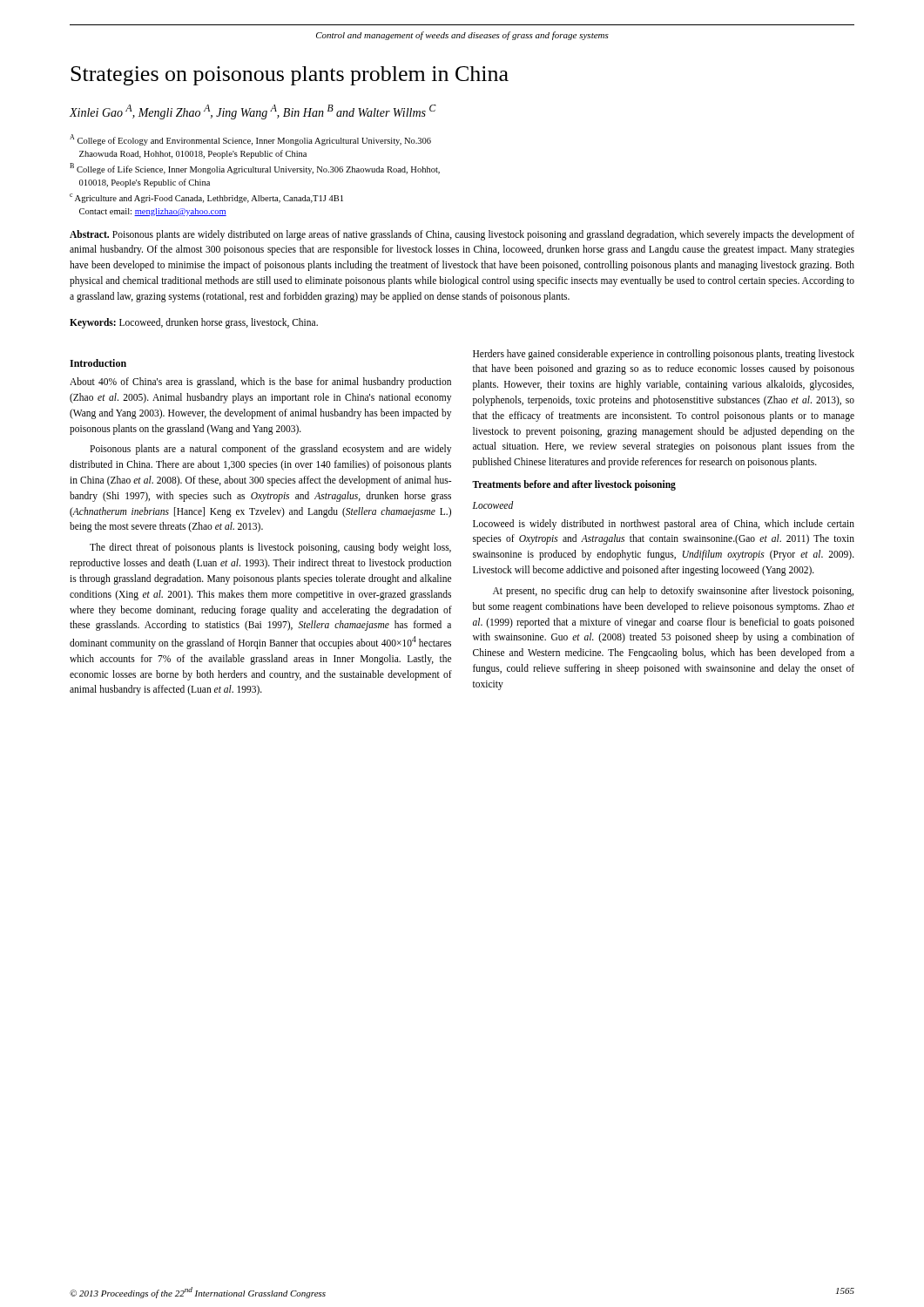Locate the text block that reads "At present, no"

pyautogui.click(x=663, y=637)
